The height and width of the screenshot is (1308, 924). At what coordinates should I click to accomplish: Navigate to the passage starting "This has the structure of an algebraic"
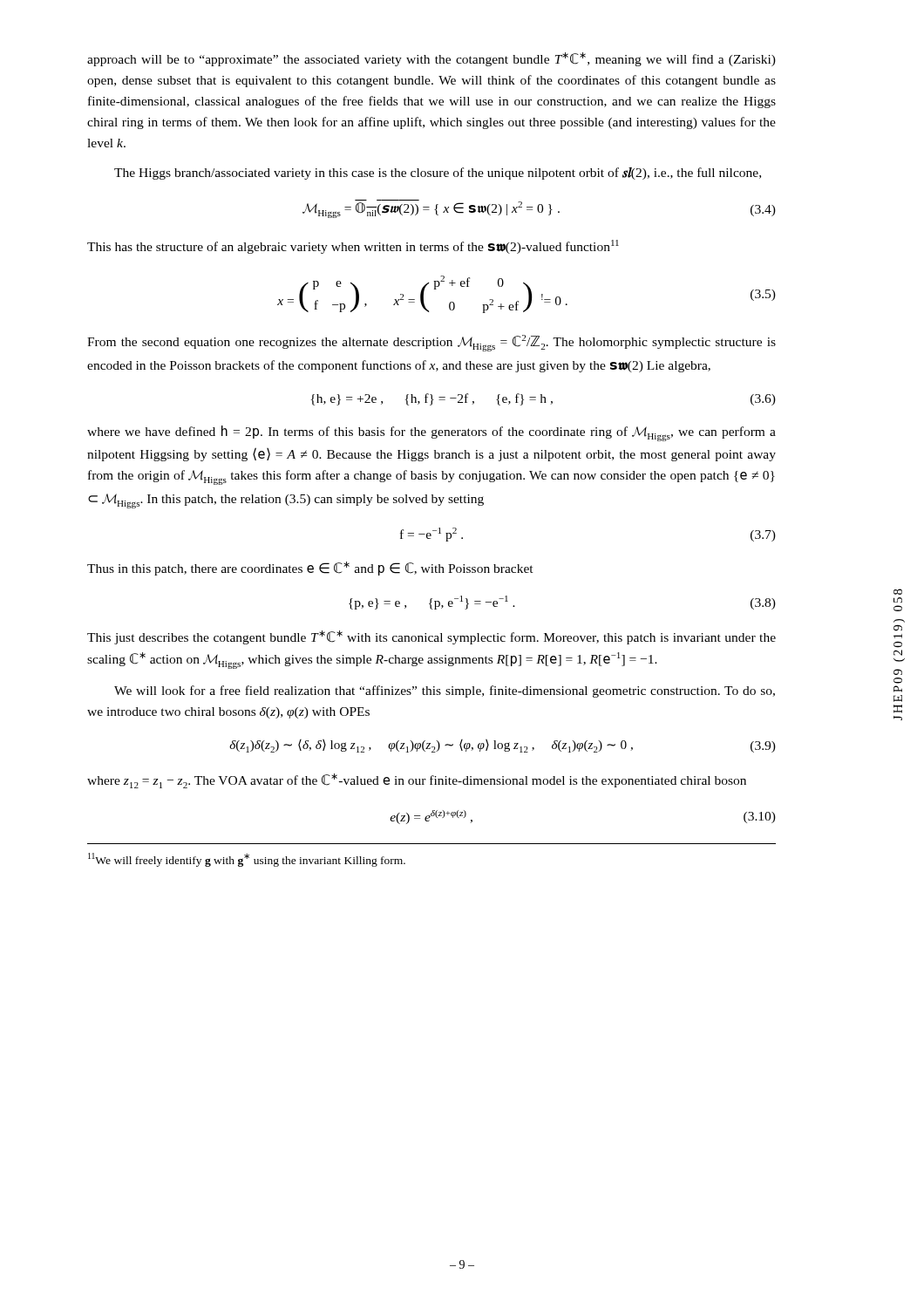point(353,245)
